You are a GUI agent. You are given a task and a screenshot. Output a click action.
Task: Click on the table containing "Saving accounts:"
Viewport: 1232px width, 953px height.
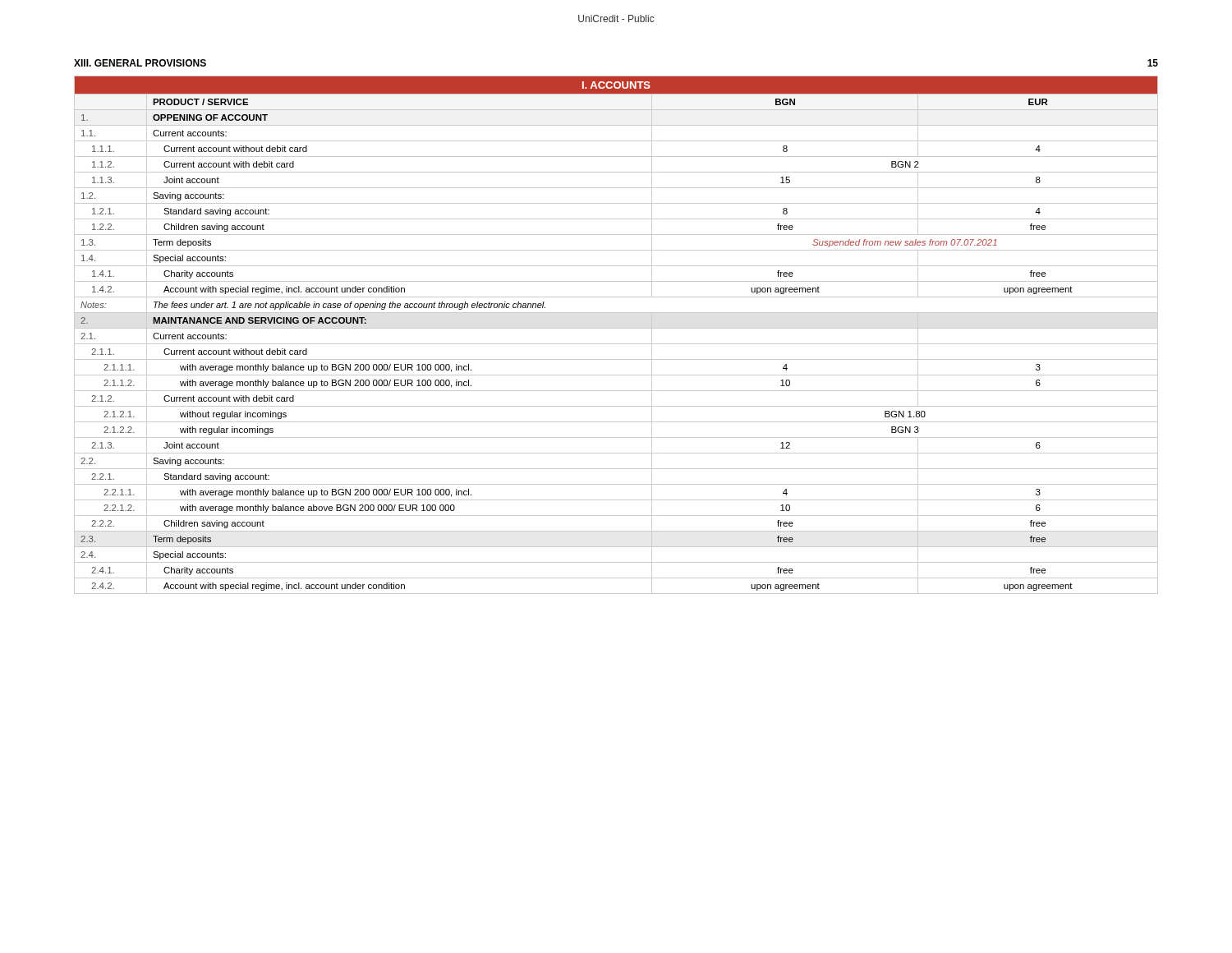pos(616,335)
